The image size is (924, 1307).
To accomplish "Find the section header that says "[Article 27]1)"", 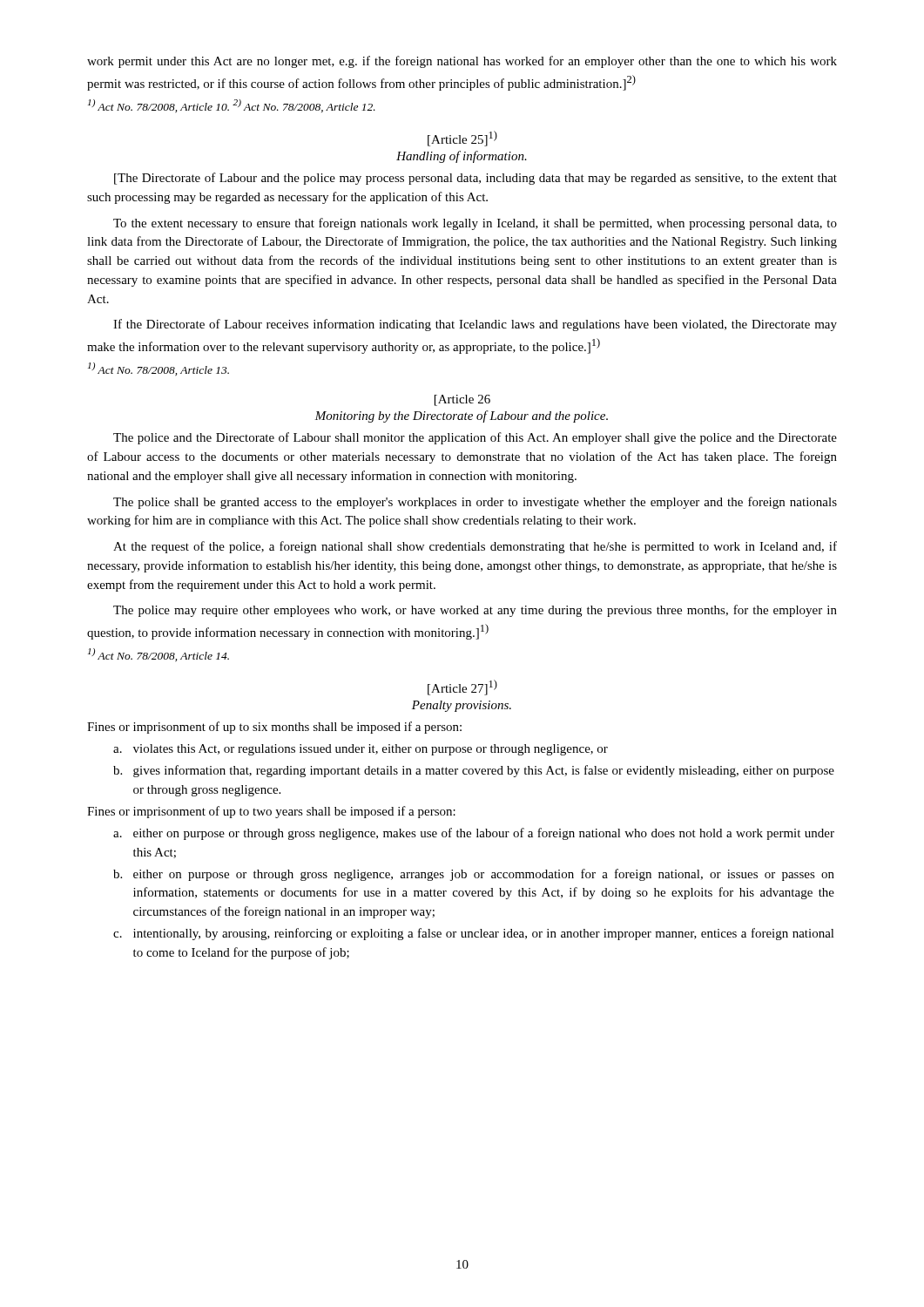I will pyautogui.click(x=462, y=687).
